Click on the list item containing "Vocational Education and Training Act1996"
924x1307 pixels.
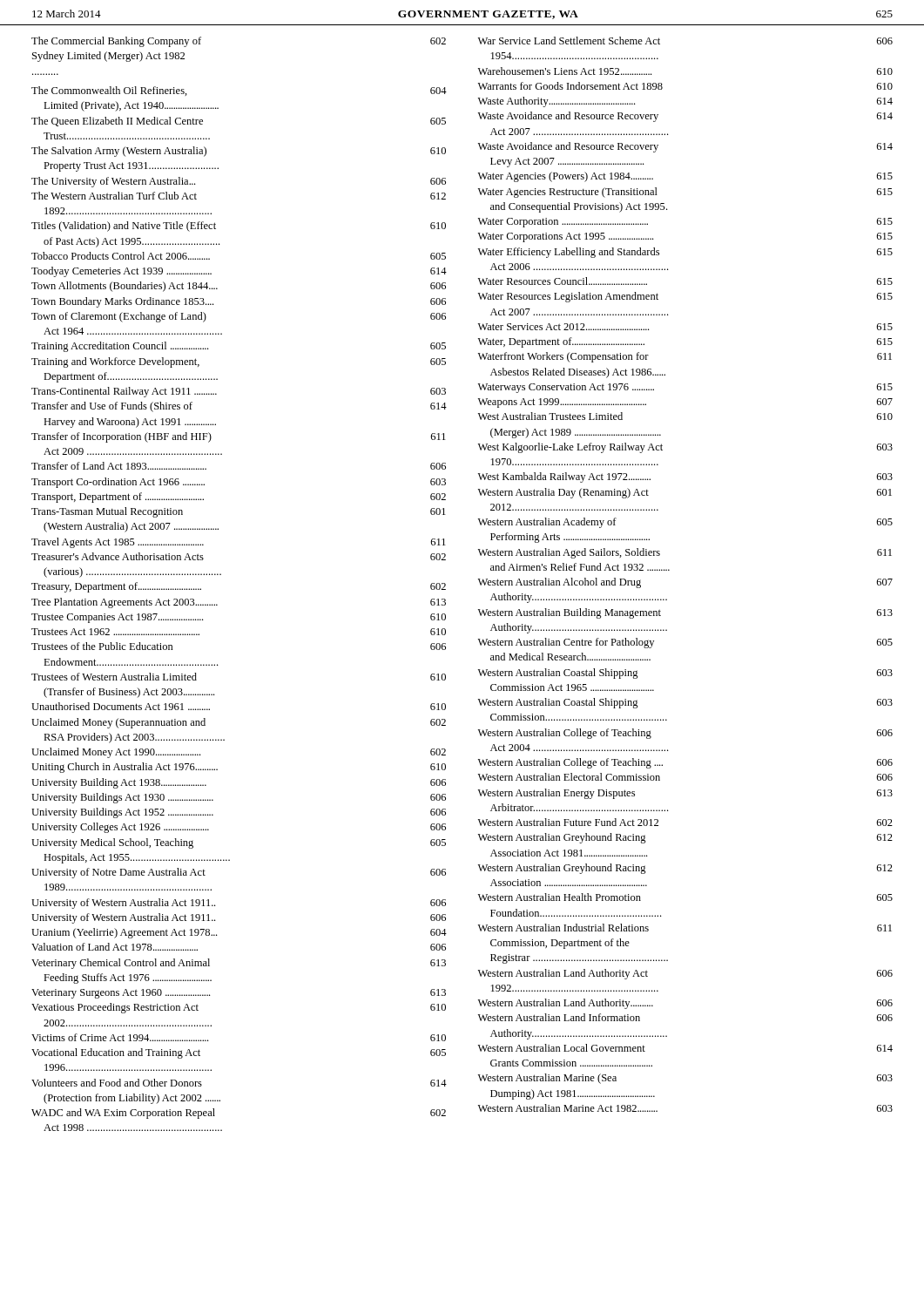point(119,1053)
